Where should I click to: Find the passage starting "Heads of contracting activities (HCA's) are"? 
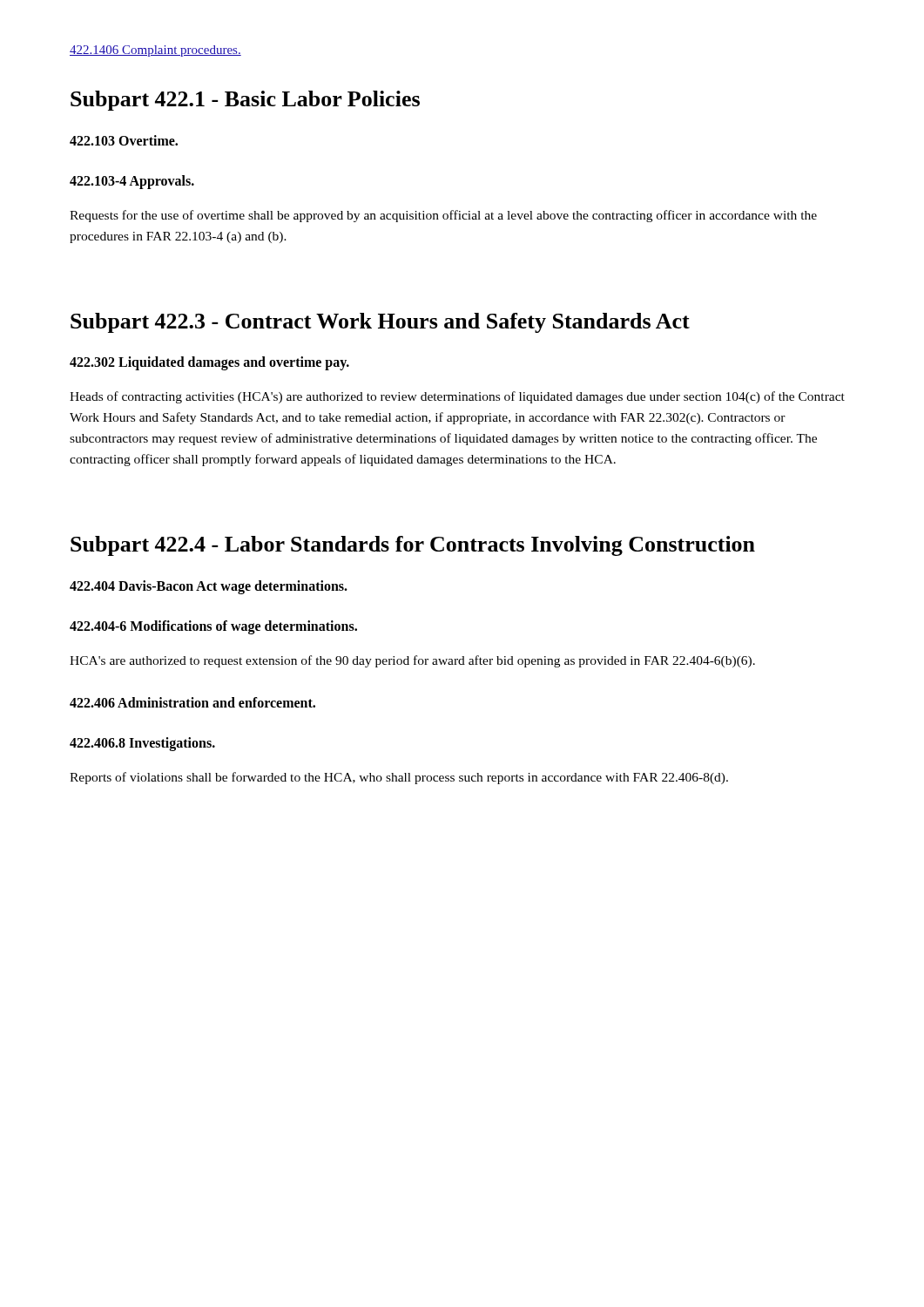(x=457, y=427)
